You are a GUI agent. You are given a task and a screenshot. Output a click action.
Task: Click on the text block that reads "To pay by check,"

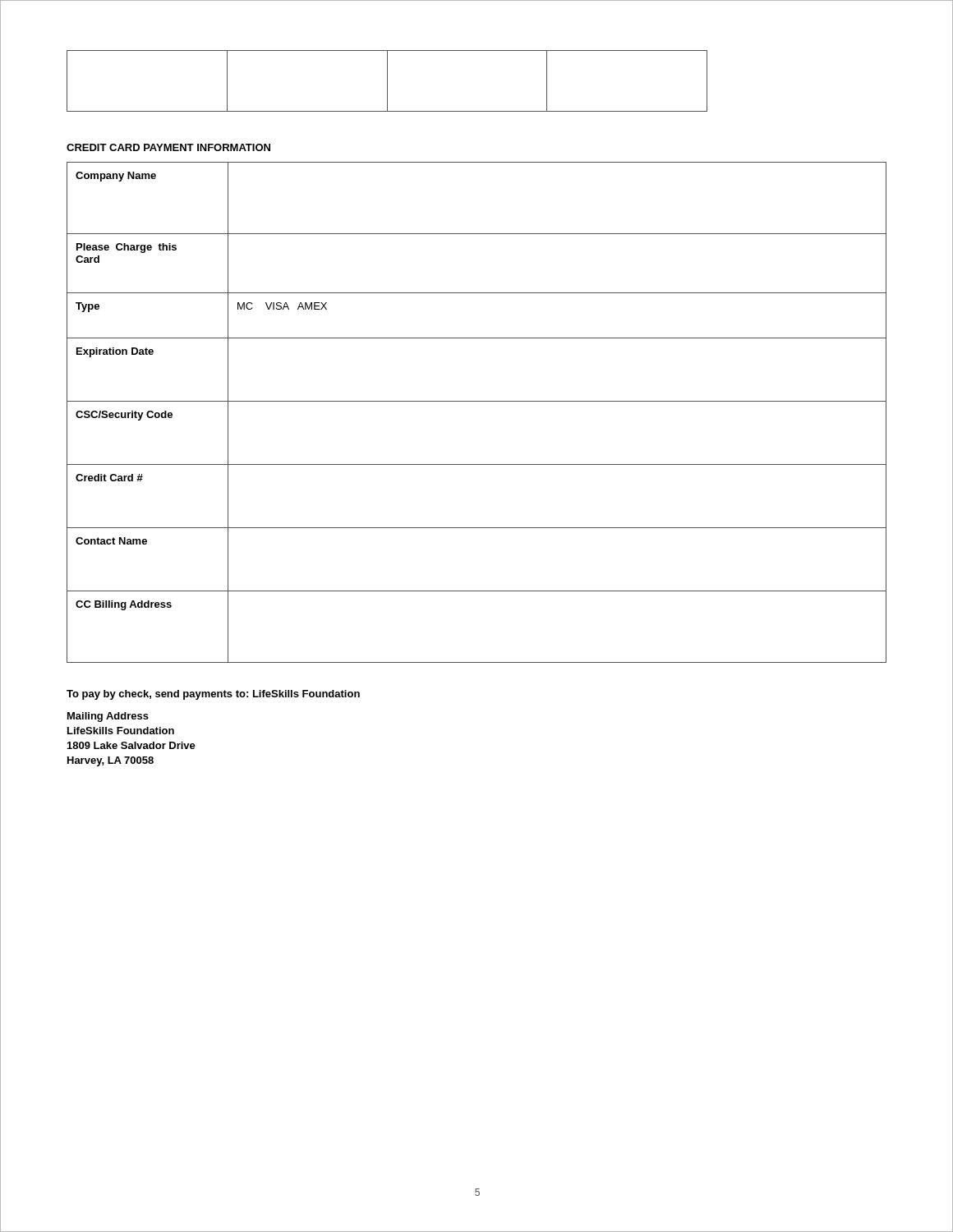point(213,695)
